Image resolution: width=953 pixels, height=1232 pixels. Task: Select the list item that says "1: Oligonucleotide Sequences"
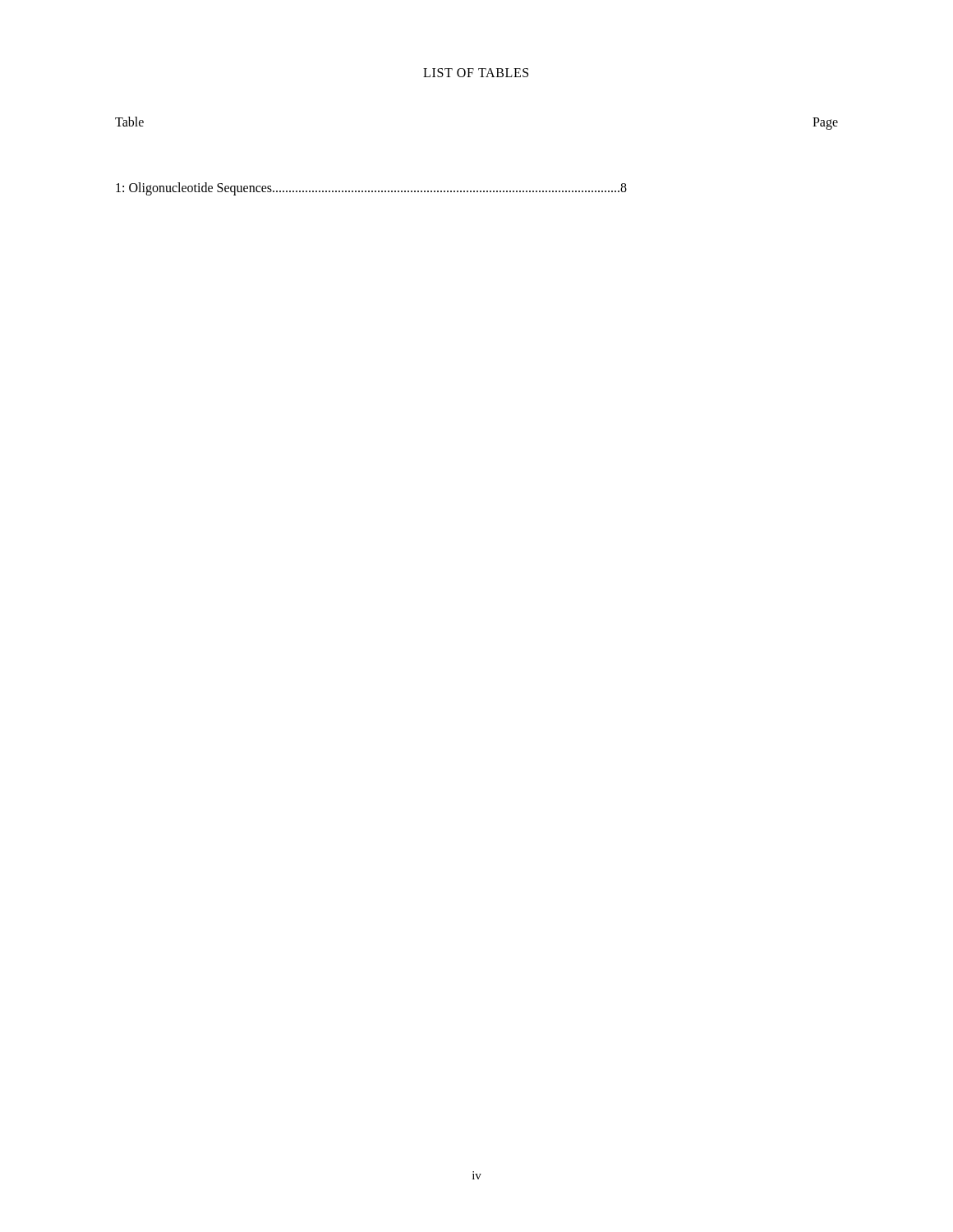(x=371, y=188)
